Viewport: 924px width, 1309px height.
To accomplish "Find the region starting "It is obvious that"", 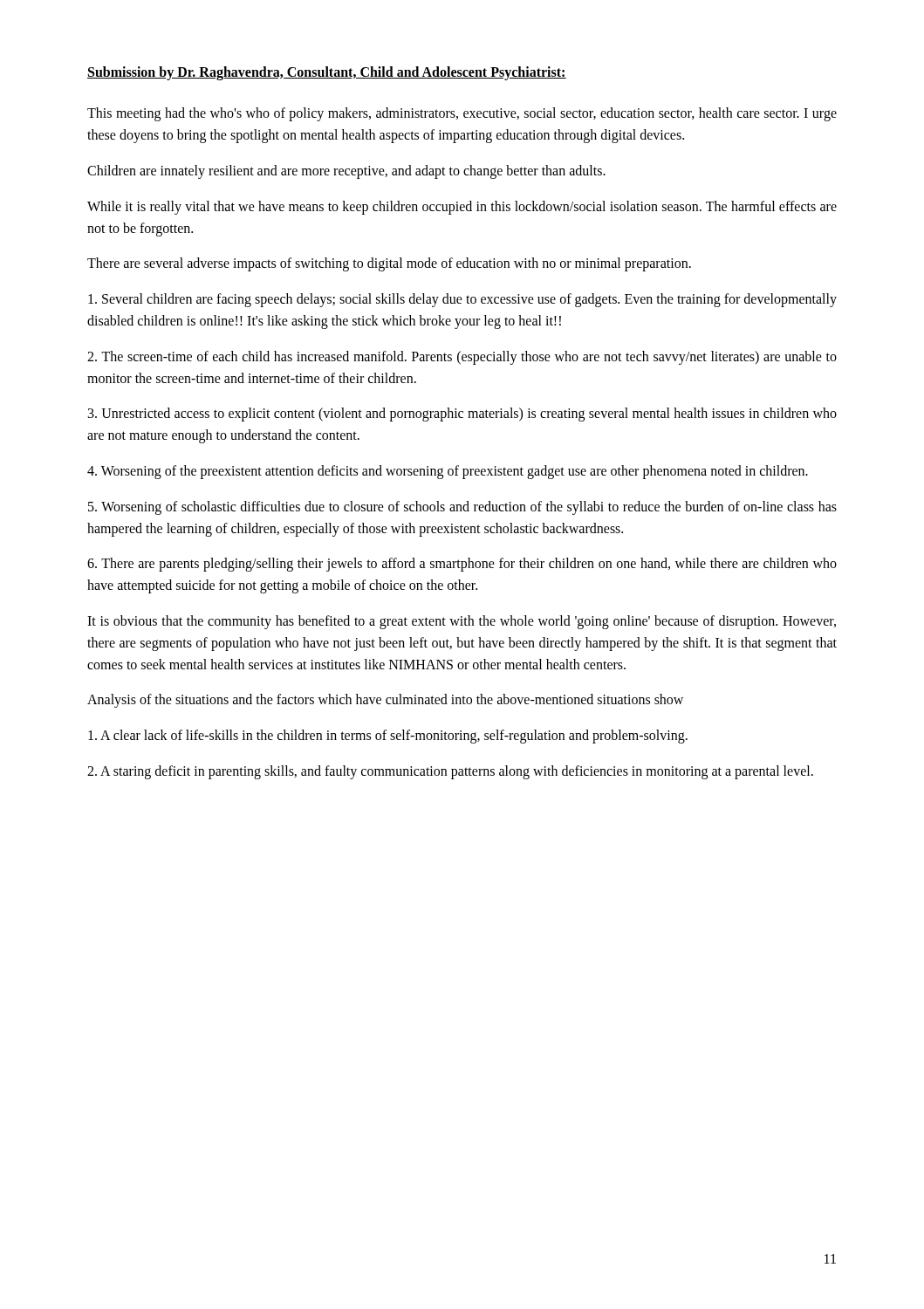I will point(462,642).
